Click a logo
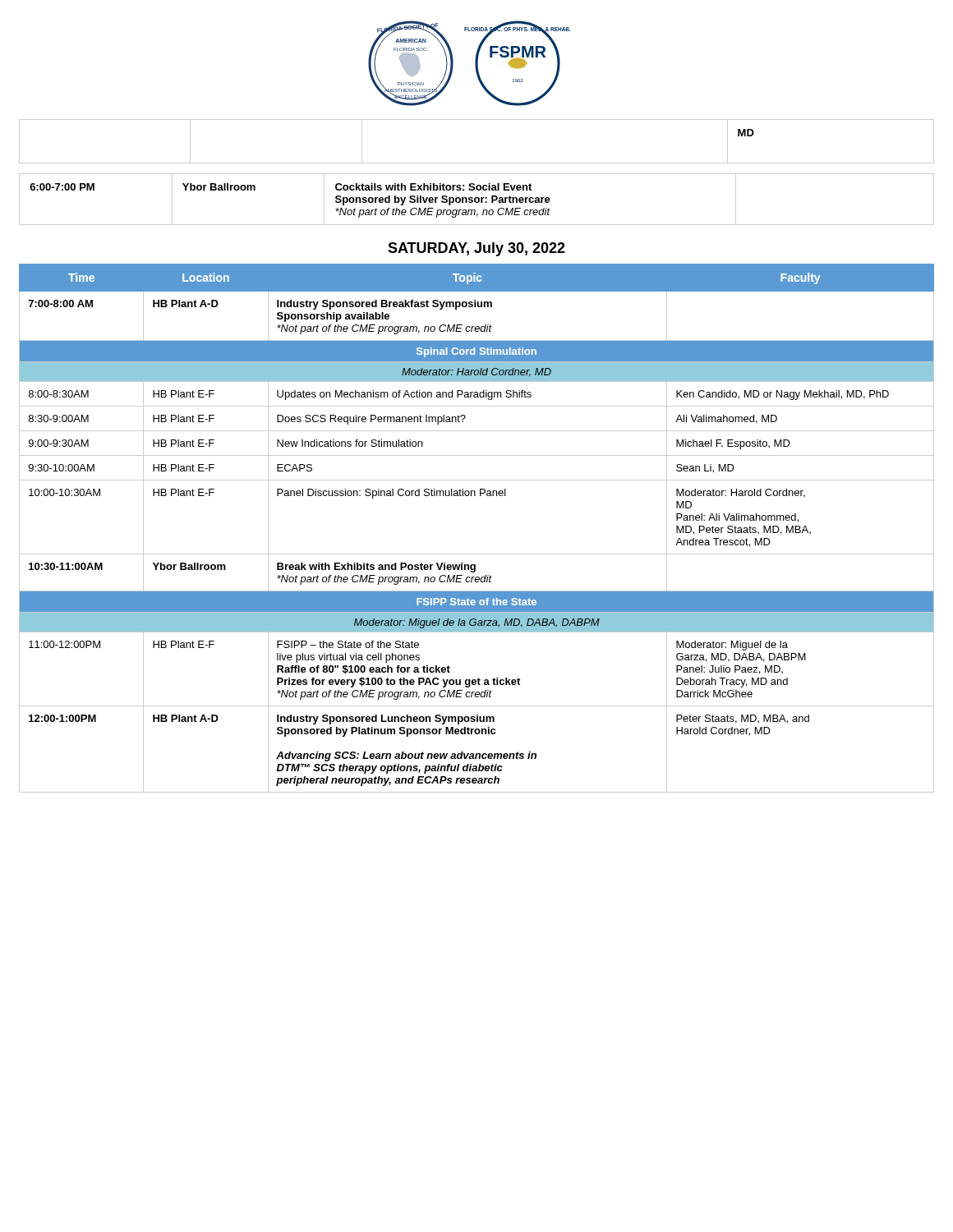Screen dimensions: 1232x953 tap(476, 60)
